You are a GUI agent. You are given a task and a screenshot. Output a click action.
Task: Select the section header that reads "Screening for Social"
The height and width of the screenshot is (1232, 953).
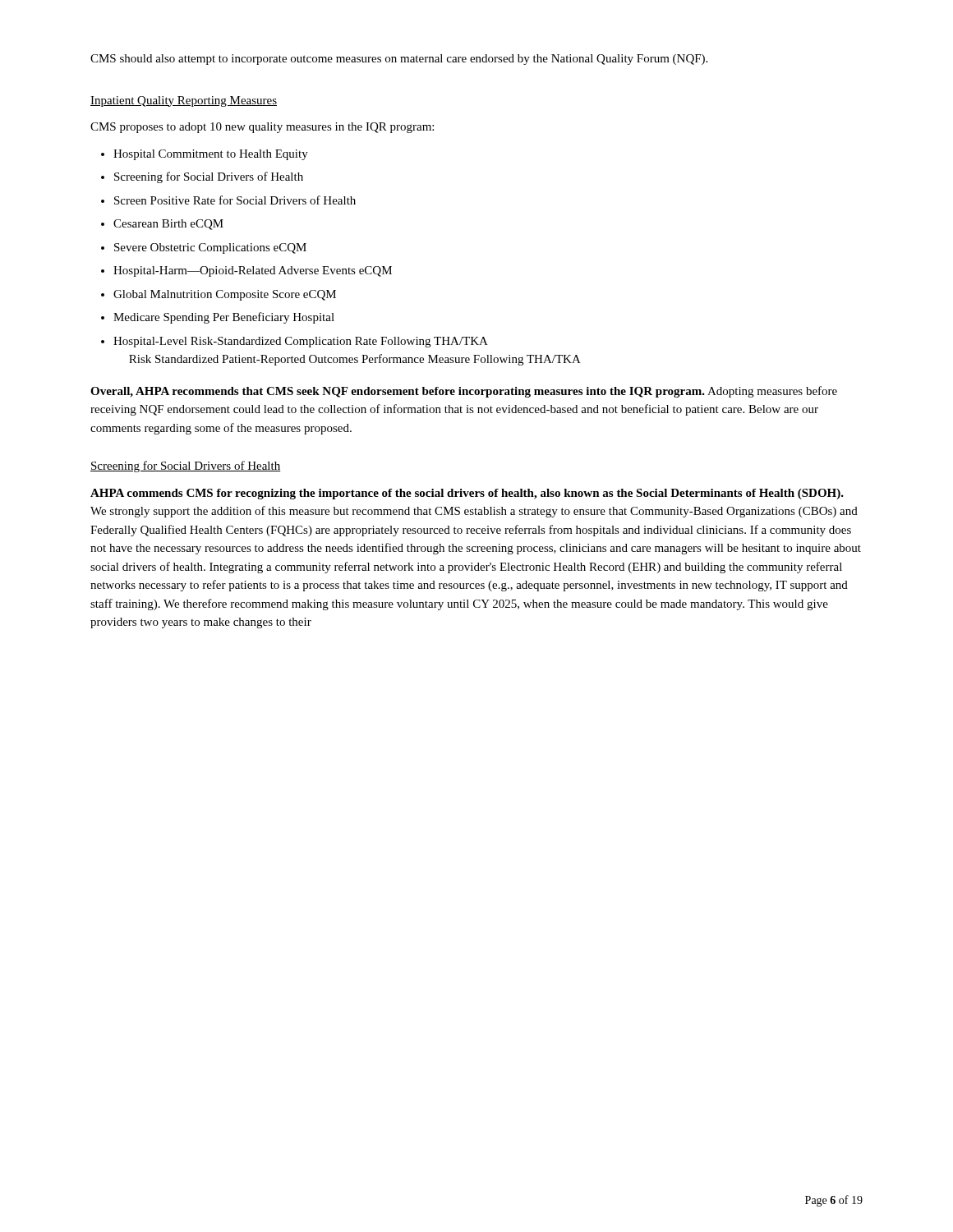pos(185,467)
